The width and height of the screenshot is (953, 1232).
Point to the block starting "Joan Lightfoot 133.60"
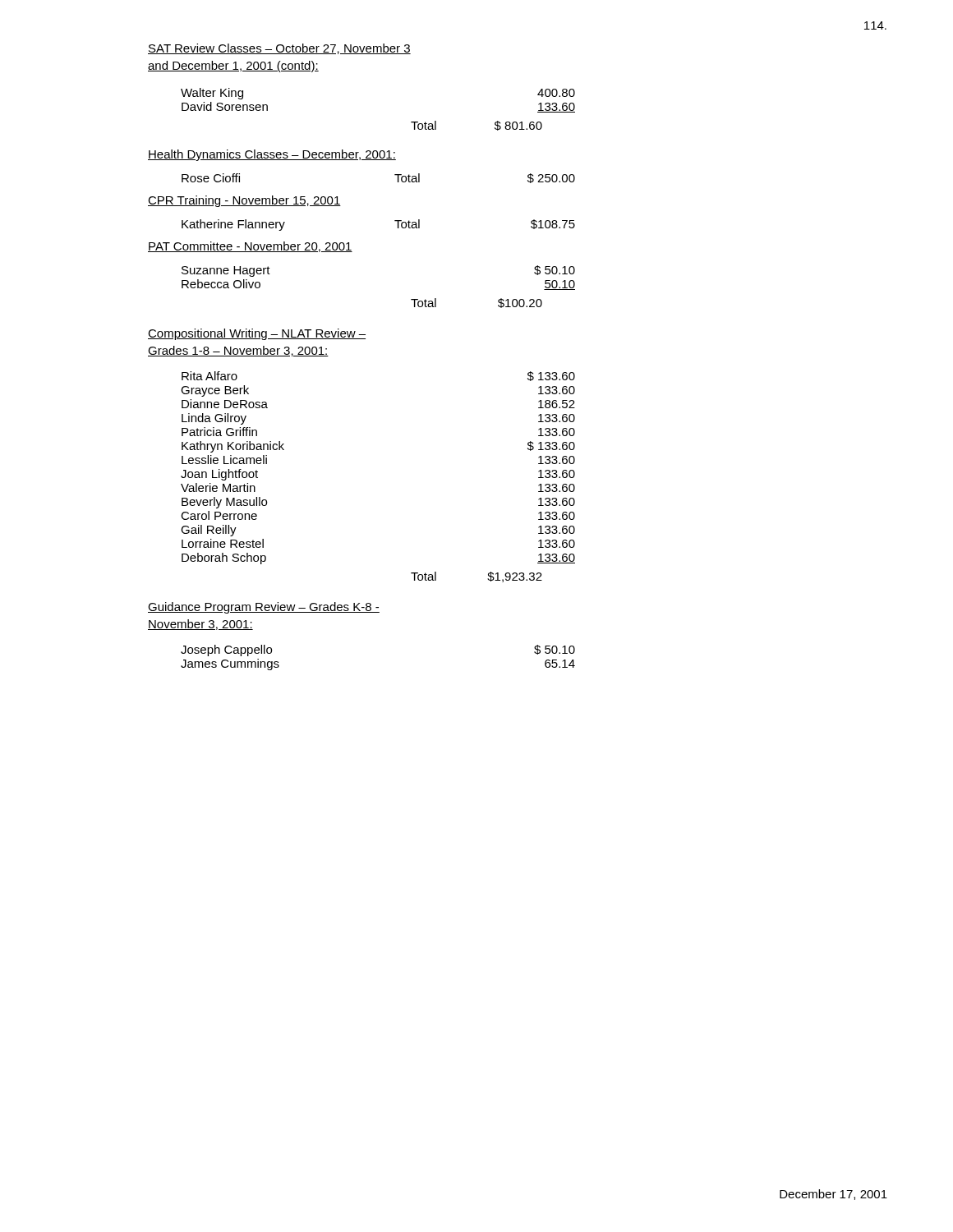219,474
